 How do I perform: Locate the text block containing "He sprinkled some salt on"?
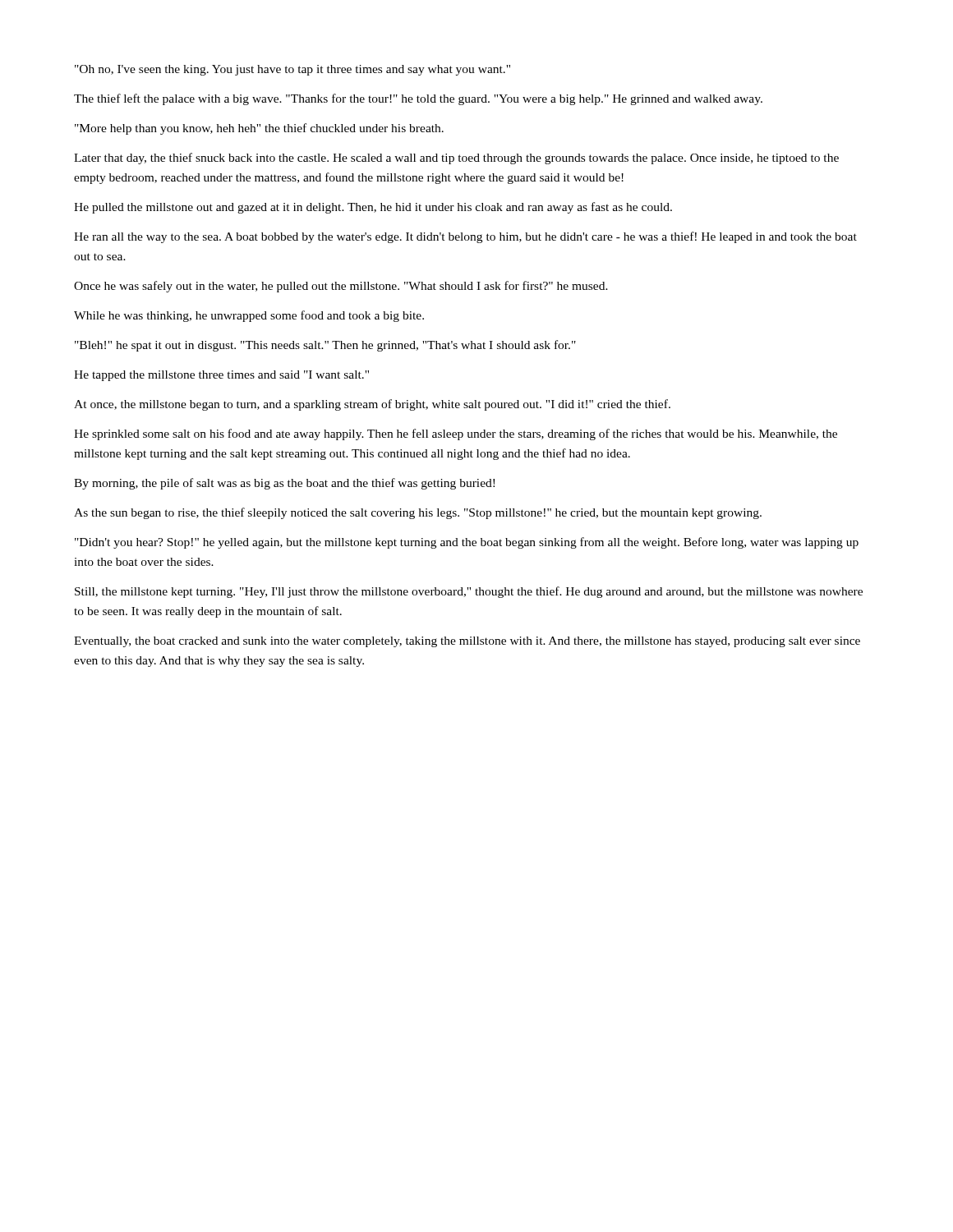pyautogui.click(x=456, y=443)
